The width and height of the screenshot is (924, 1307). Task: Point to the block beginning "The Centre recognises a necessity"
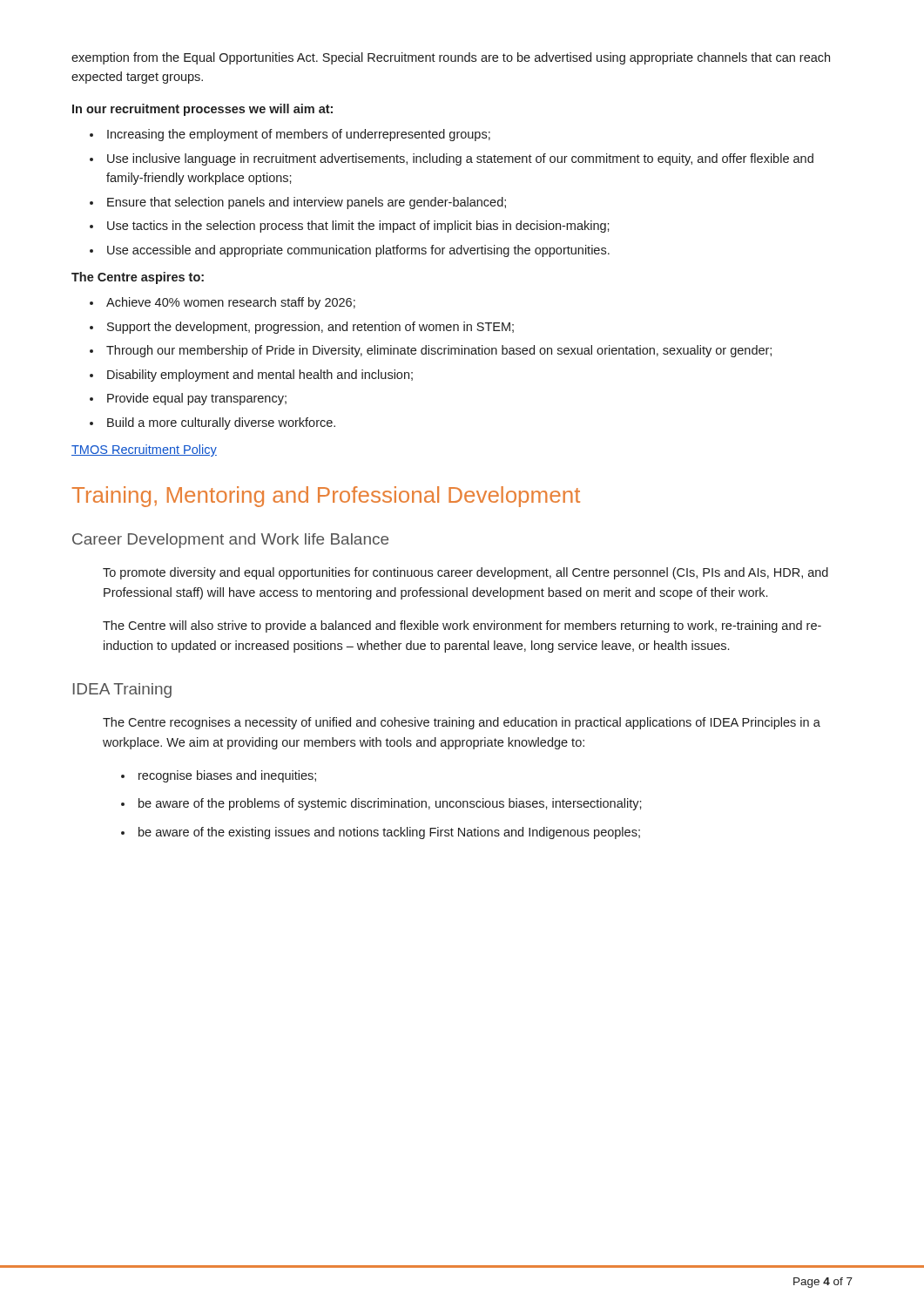(478, 733)
